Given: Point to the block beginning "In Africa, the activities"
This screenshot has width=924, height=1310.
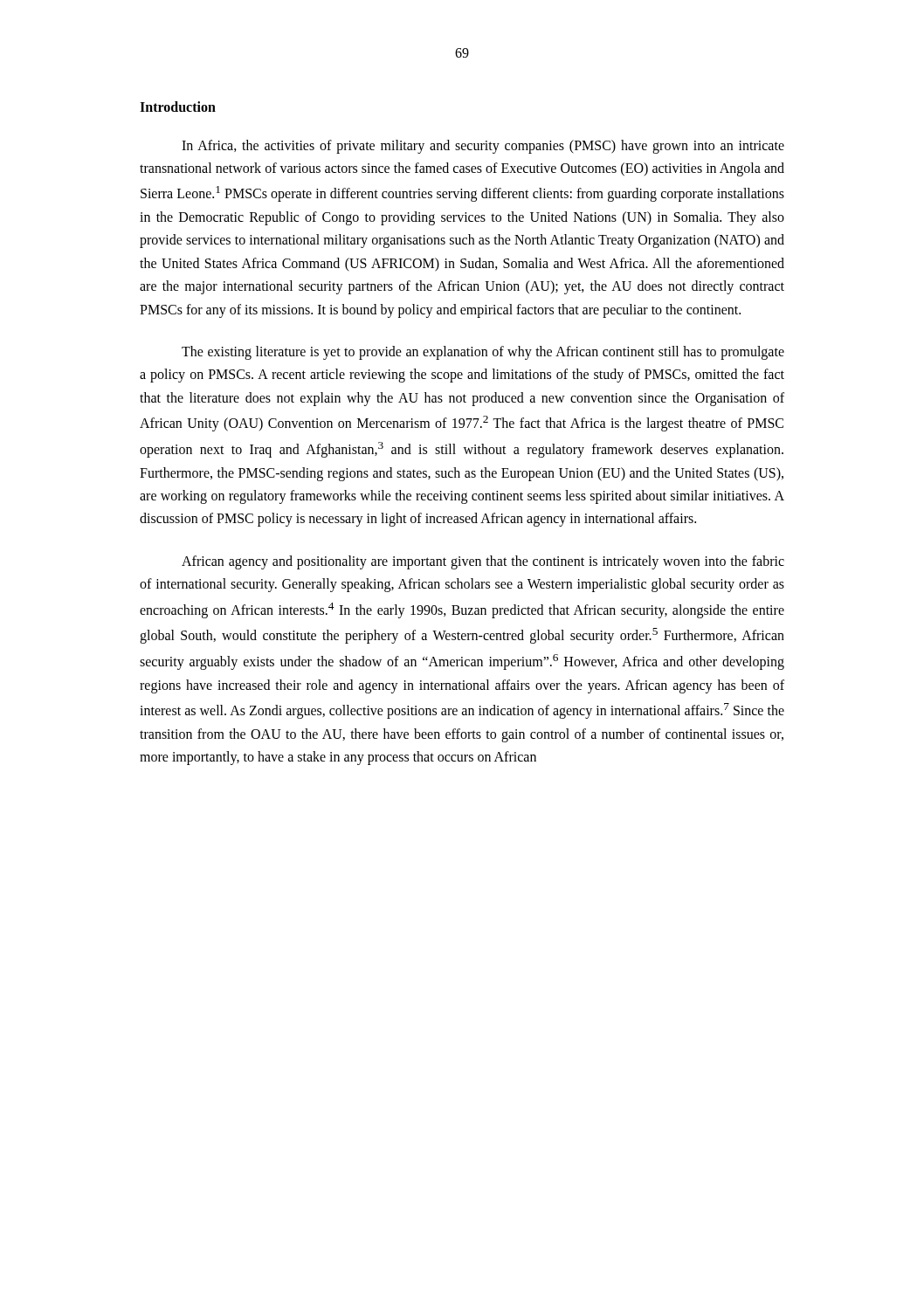Looking at the screenshot, I should [462, 227].
